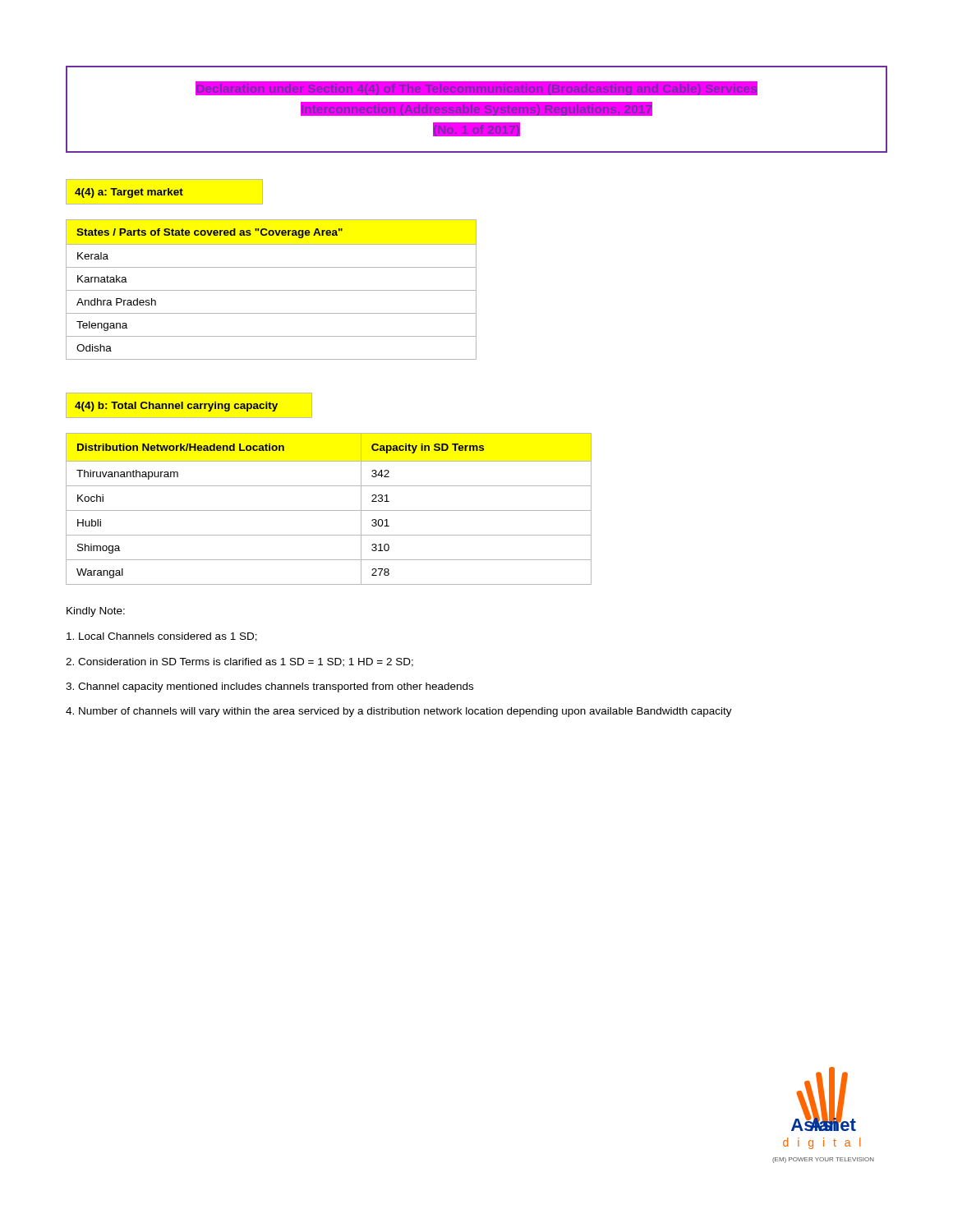Select the element starting "Declaration under Section 4(4) of The Telecommunication"

point(476,109)
